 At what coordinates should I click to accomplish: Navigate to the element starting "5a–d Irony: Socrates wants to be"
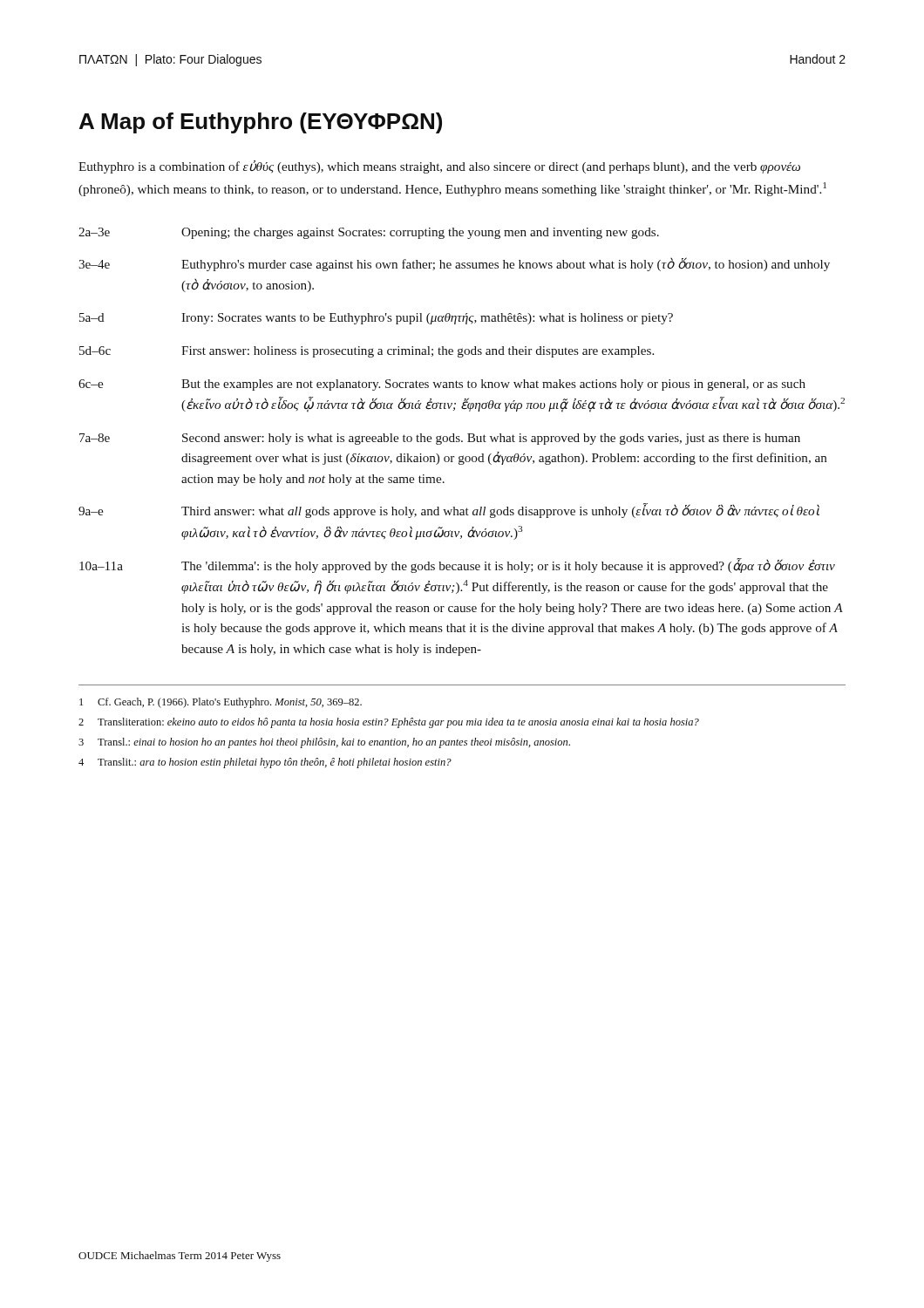coord(462,318)
